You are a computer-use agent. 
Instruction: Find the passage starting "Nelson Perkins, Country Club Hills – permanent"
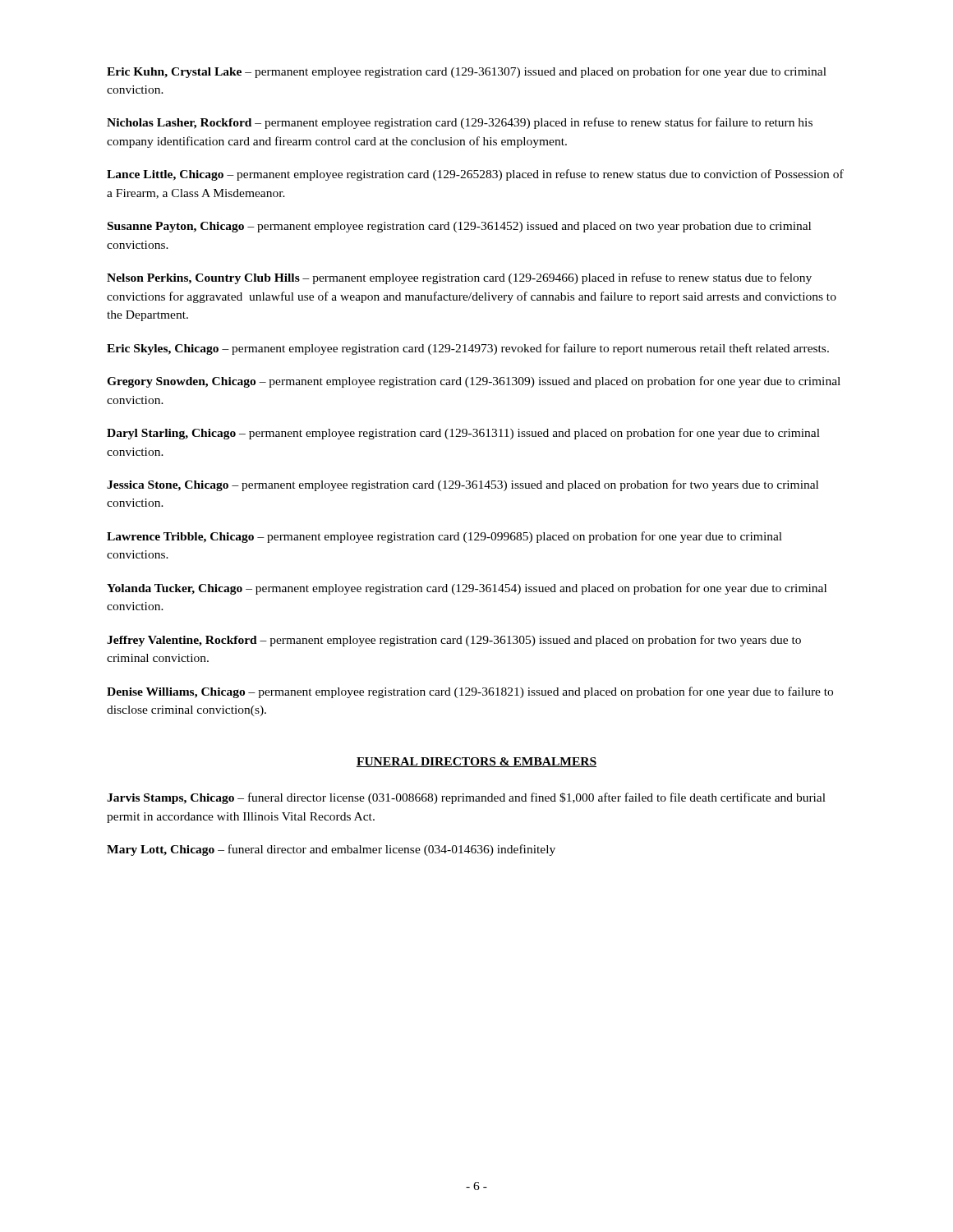coord(476,296)
